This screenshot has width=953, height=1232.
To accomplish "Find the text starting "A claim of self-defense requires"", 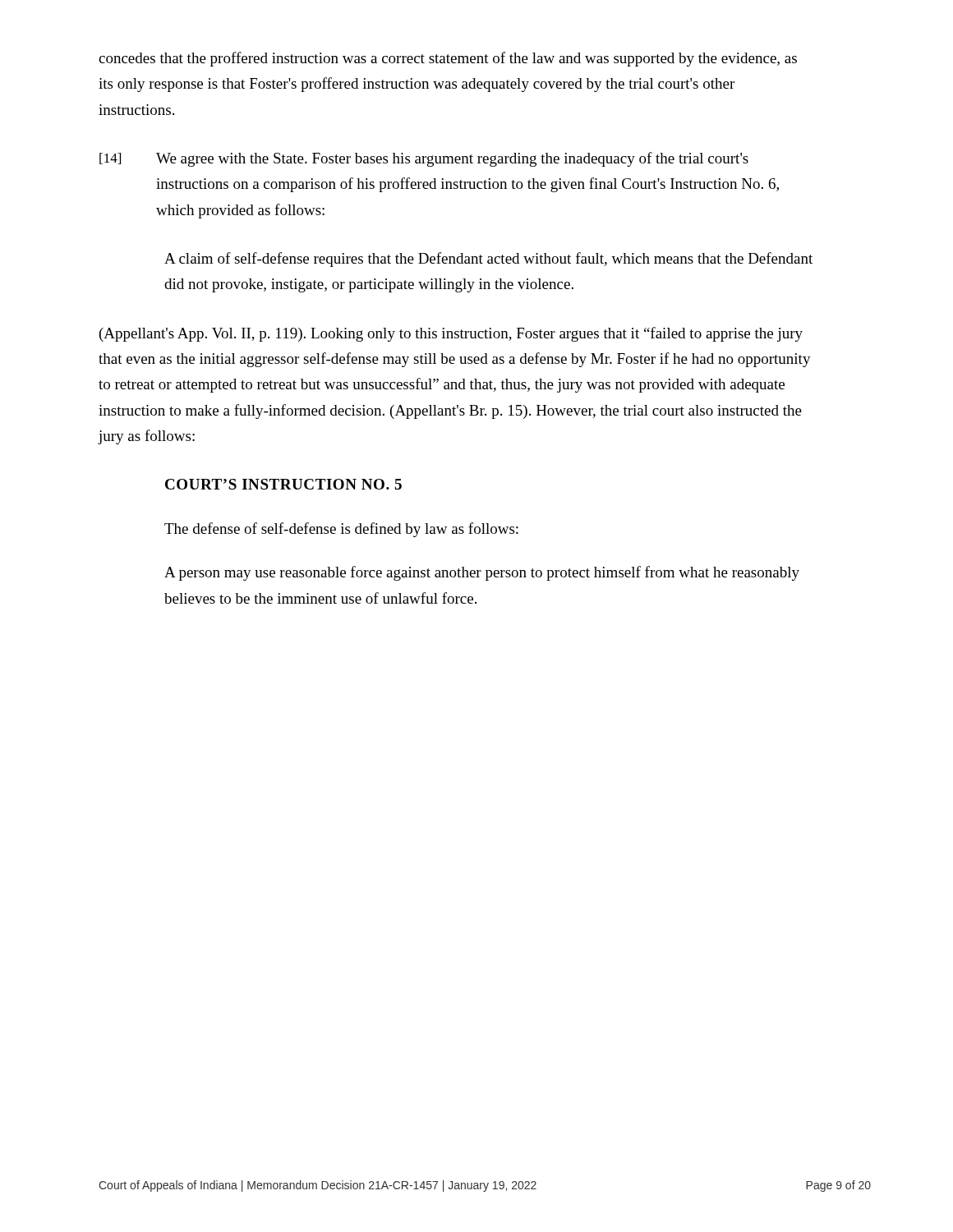I will 489,271.
